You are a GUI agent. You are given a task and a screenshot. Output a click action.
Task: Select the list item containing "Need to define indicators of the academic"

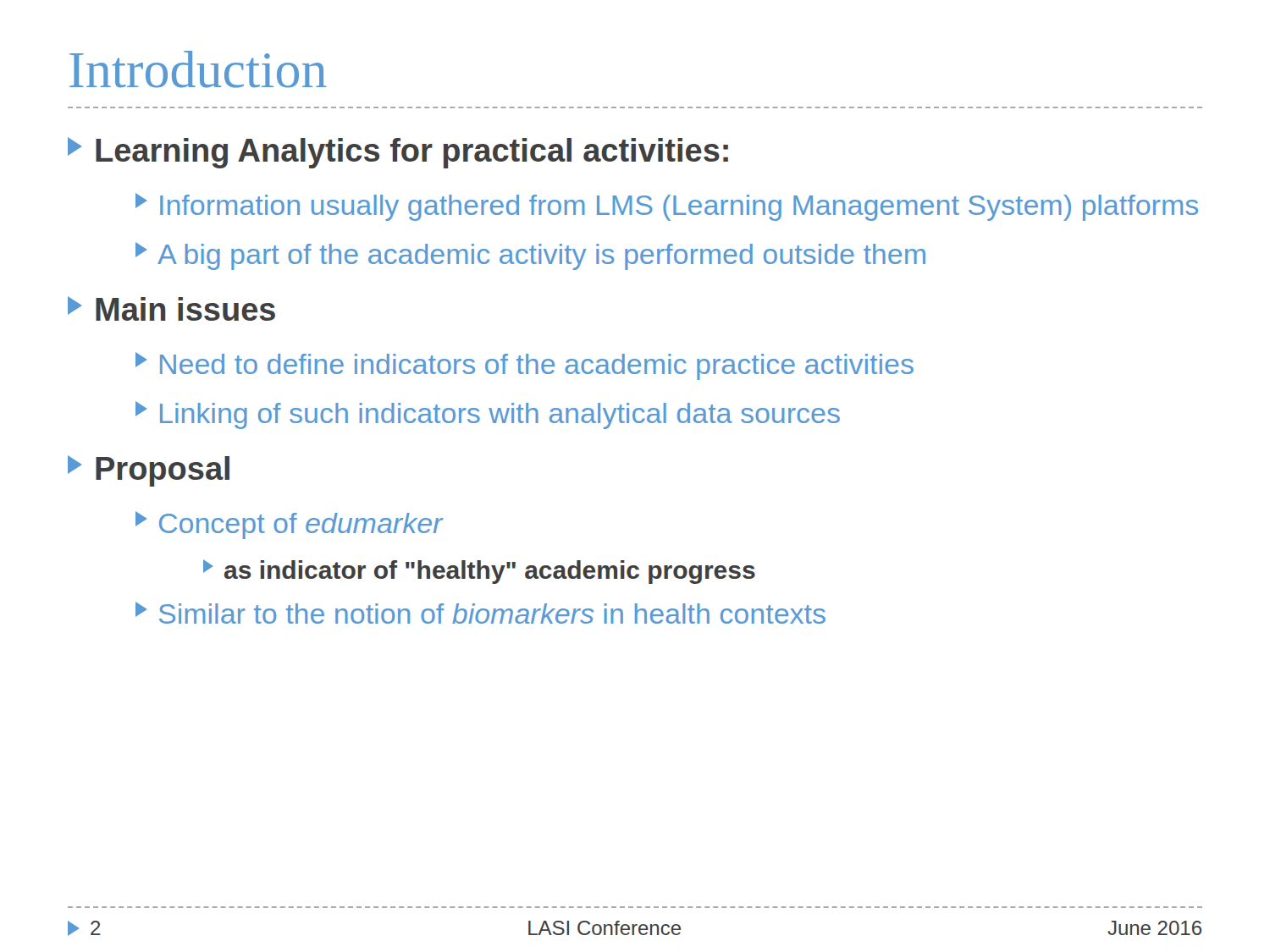[x=669, y=364]
